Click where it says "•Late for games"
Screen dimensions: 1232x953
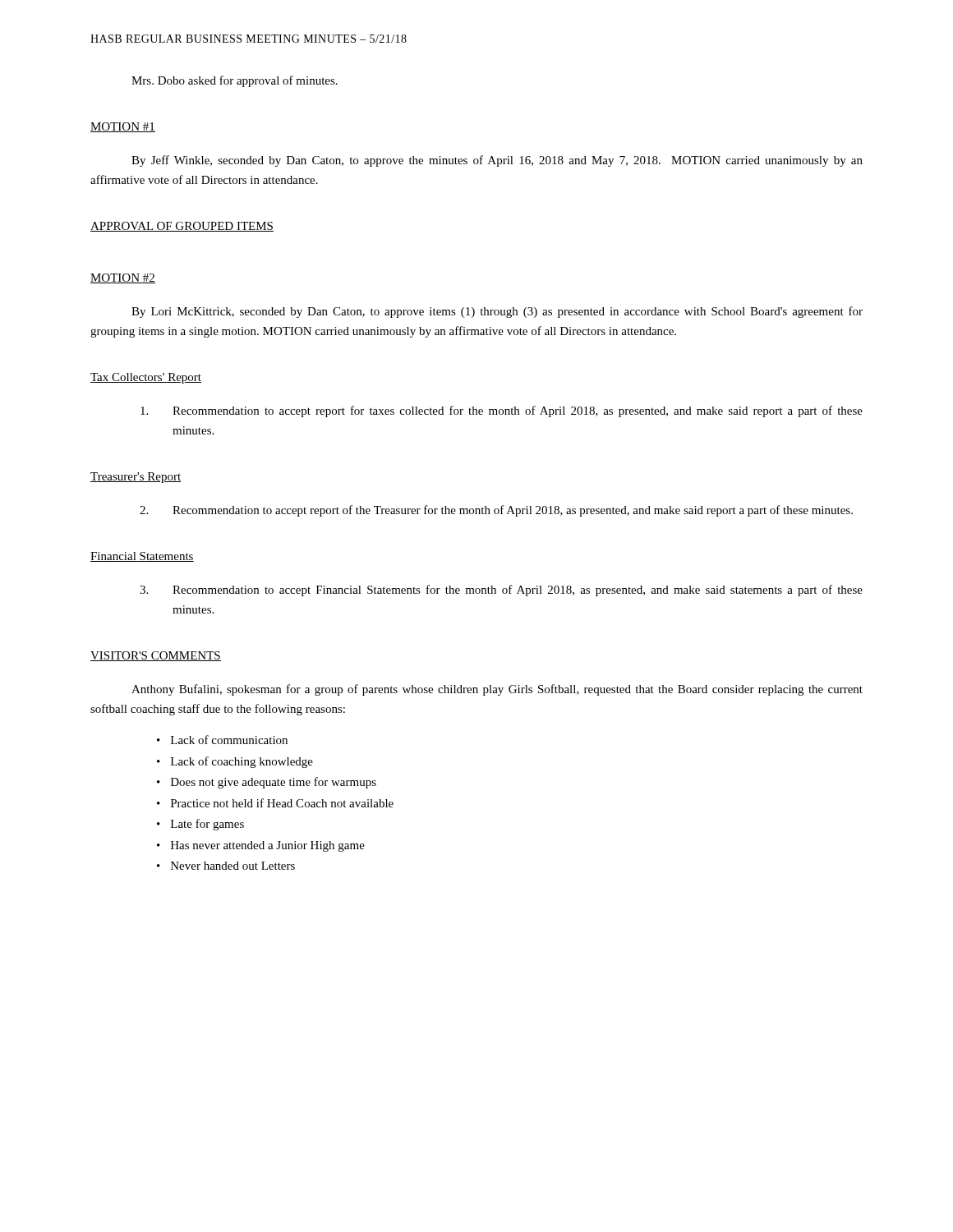pyautogui.click(x=200, y=824)
